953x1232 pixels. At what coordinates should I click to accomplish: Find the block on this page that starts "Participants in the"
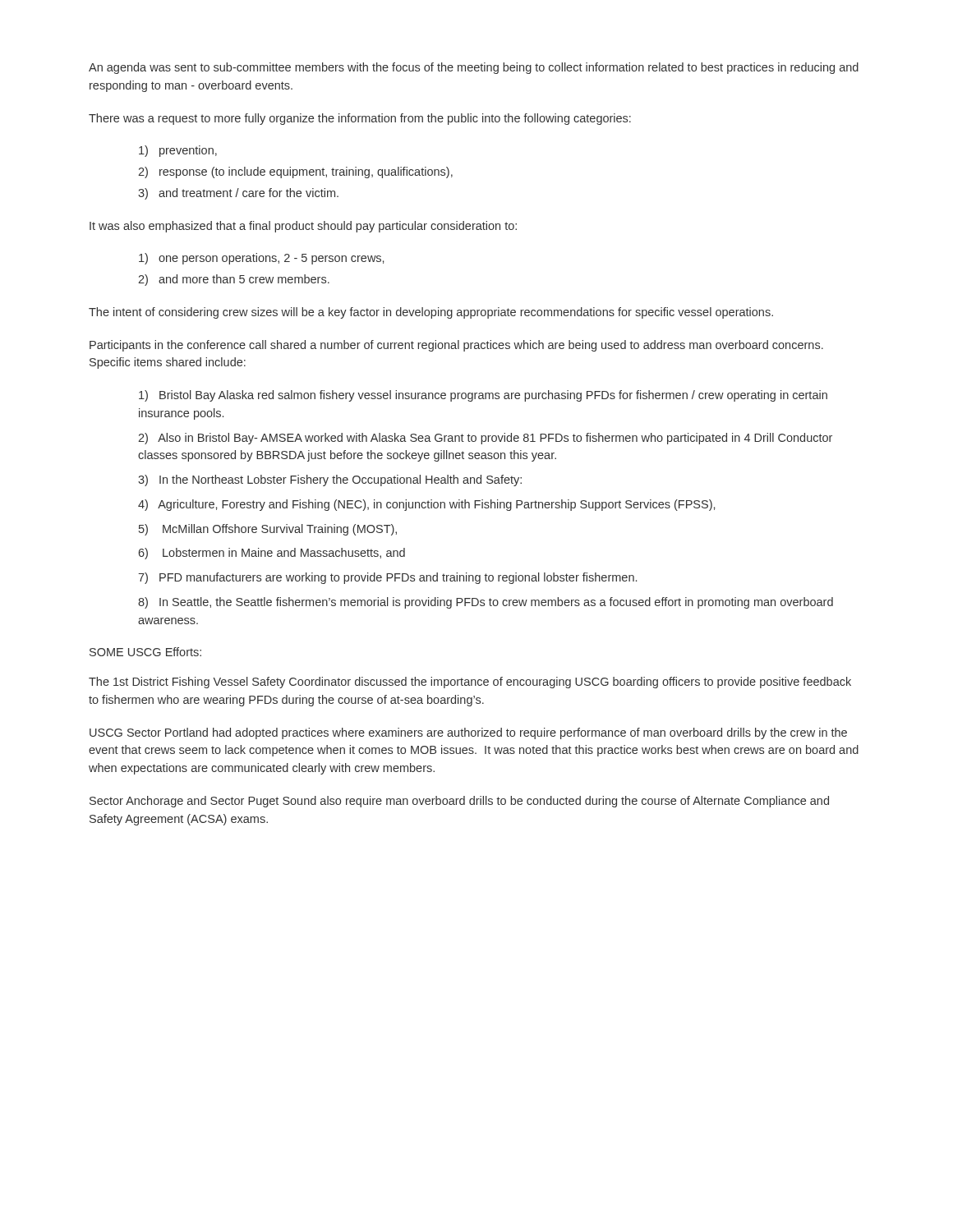pos(458,353)
